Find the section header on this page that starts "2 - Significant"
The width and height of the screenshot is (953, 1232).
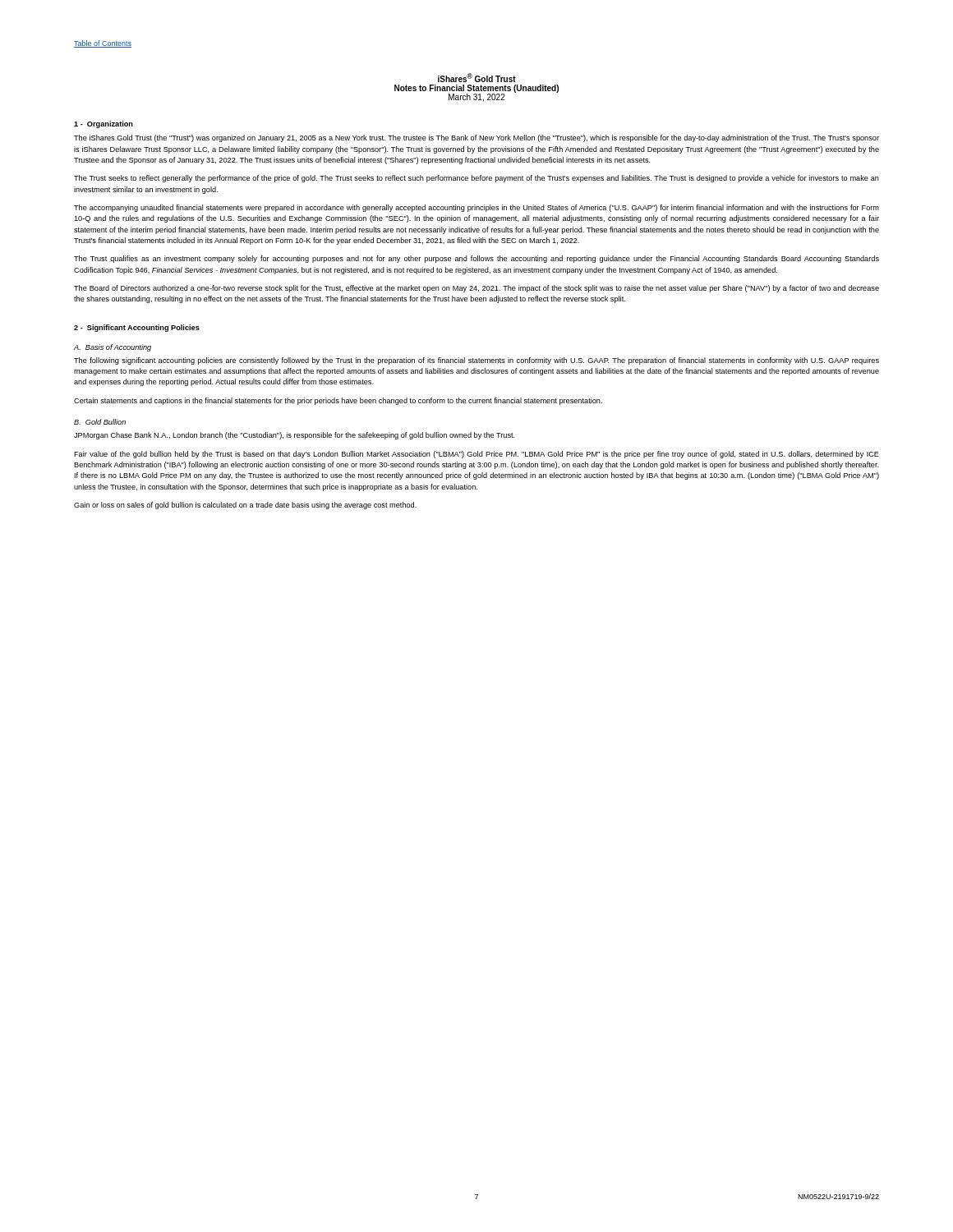click(x=137, y=328)
